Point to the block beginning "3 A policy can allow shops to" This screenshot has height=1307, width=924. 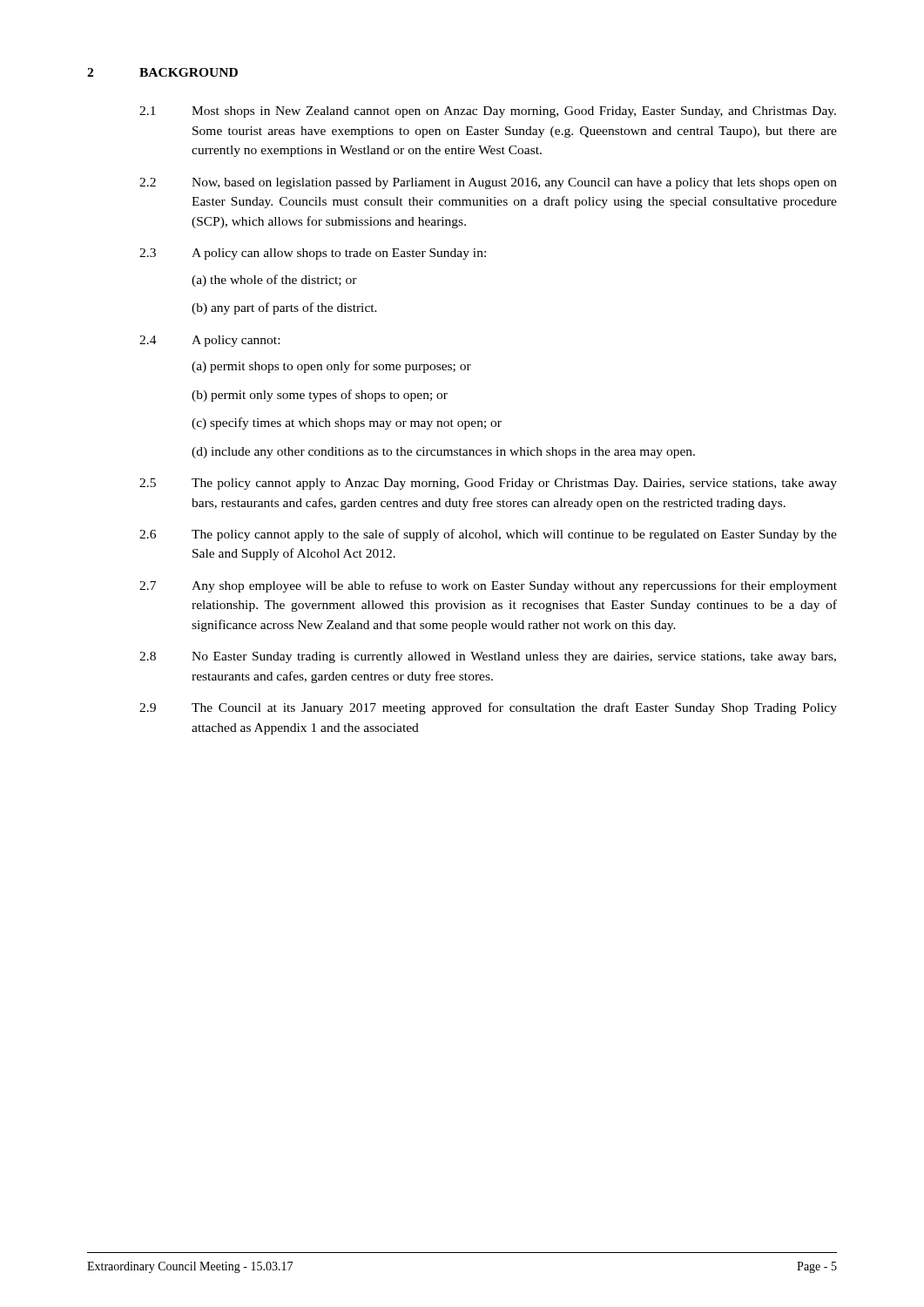point(488,253)
